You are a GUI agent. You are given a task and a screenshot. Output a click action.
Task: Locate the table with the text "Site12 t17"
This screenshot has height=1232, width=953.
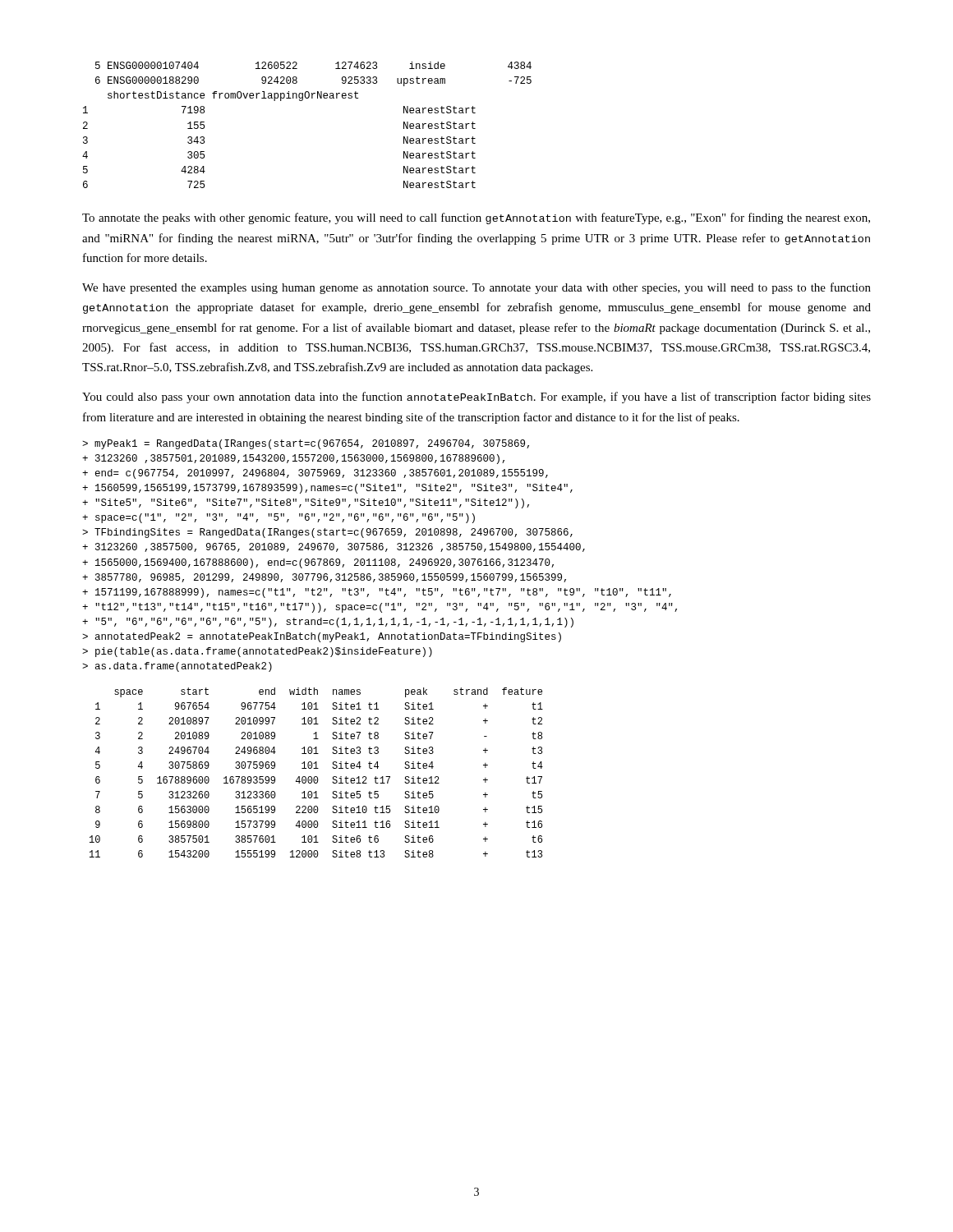476,773
